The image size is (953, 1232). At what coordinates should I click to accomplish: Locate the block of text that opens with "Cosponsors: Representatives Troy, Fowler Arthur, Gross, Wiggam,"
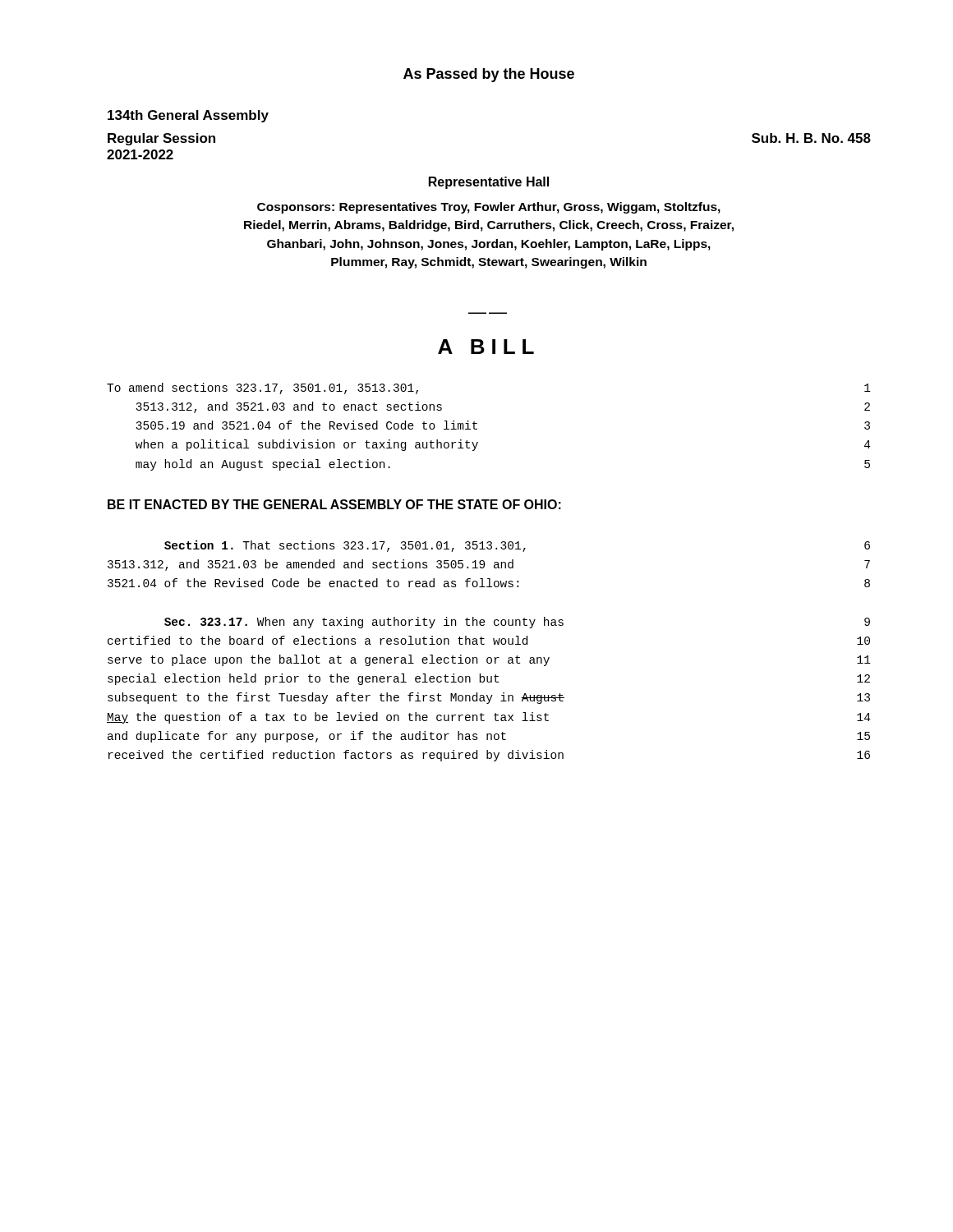point(489,234)
